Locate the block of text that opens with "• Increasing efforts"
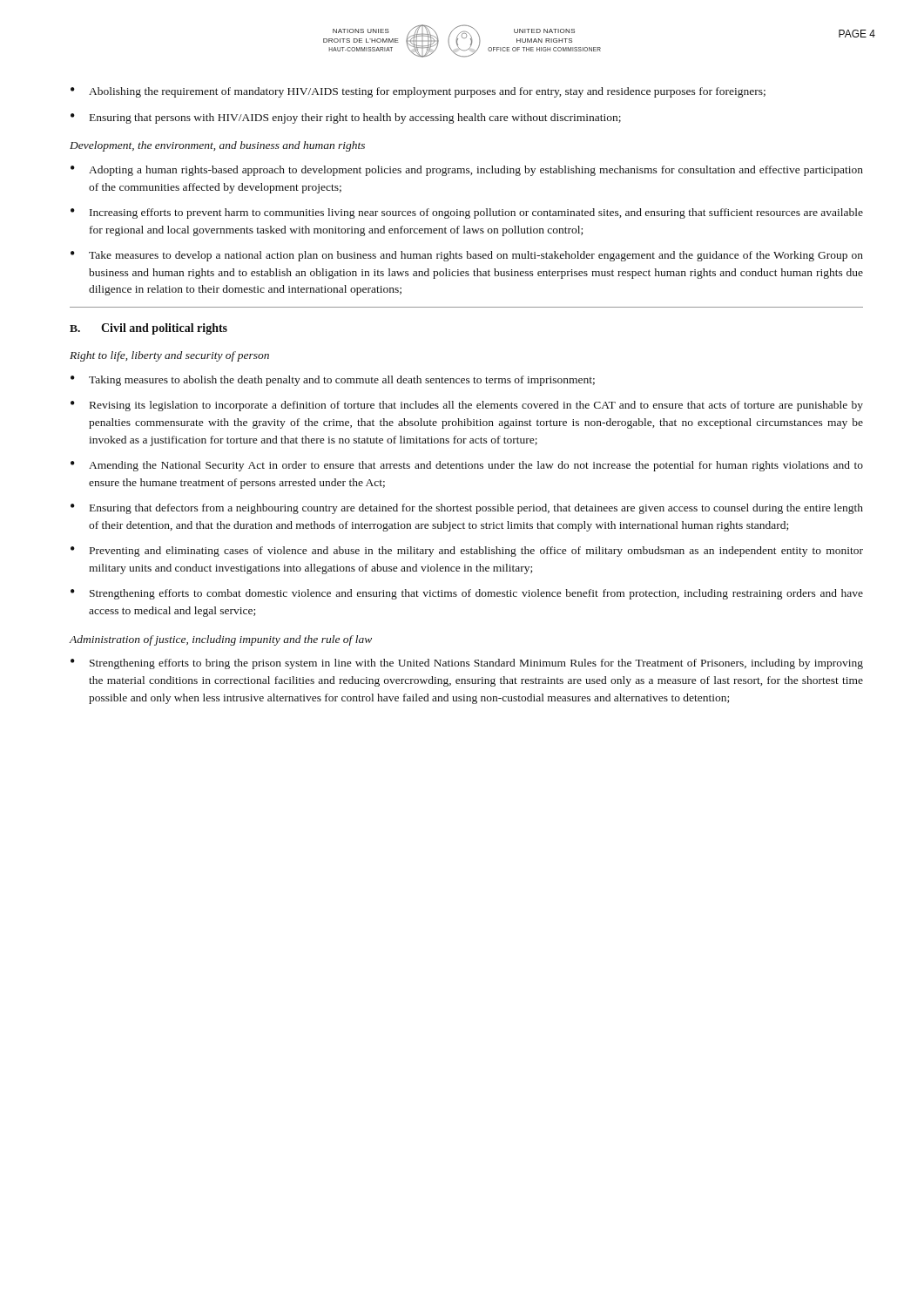This screenshot has width=924, height=1307. pyautogui.click(x=466, y=221)
